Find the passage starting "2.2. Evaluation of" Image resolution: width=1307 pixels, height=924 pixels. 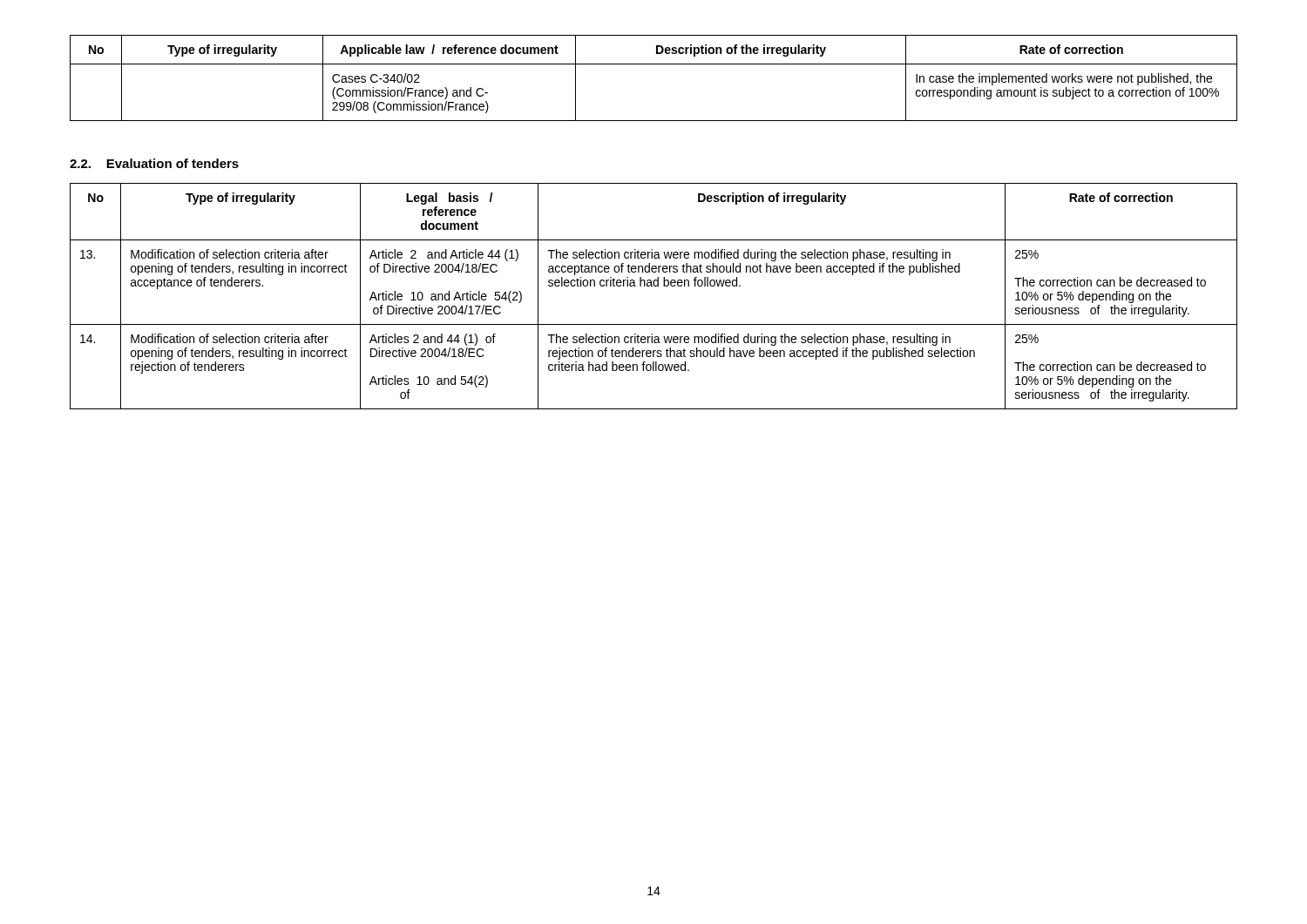click(154, 163)
